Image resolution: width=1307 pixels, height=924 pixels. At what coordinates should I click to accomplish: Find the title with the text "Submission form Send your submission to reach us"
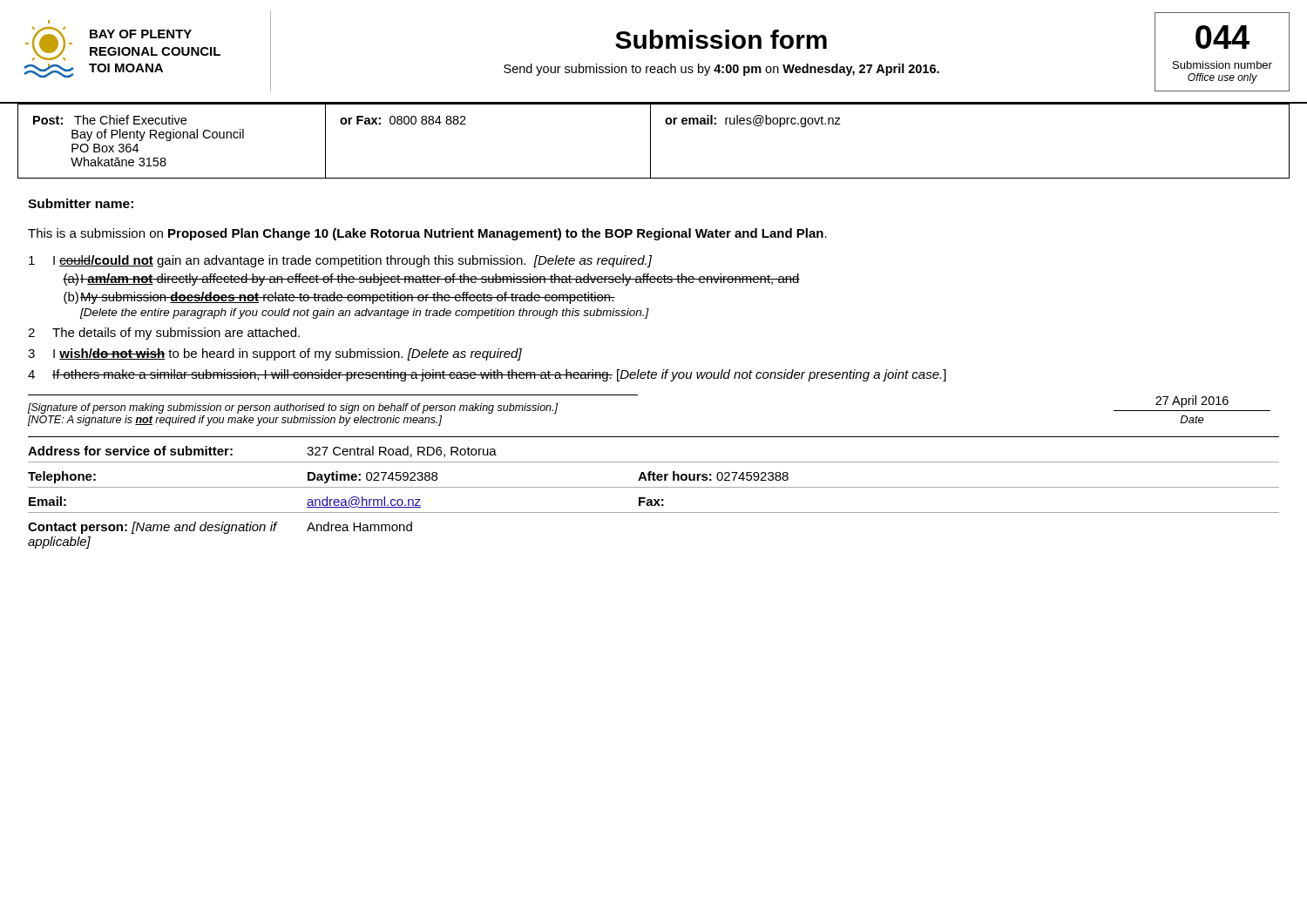point(721,51)
